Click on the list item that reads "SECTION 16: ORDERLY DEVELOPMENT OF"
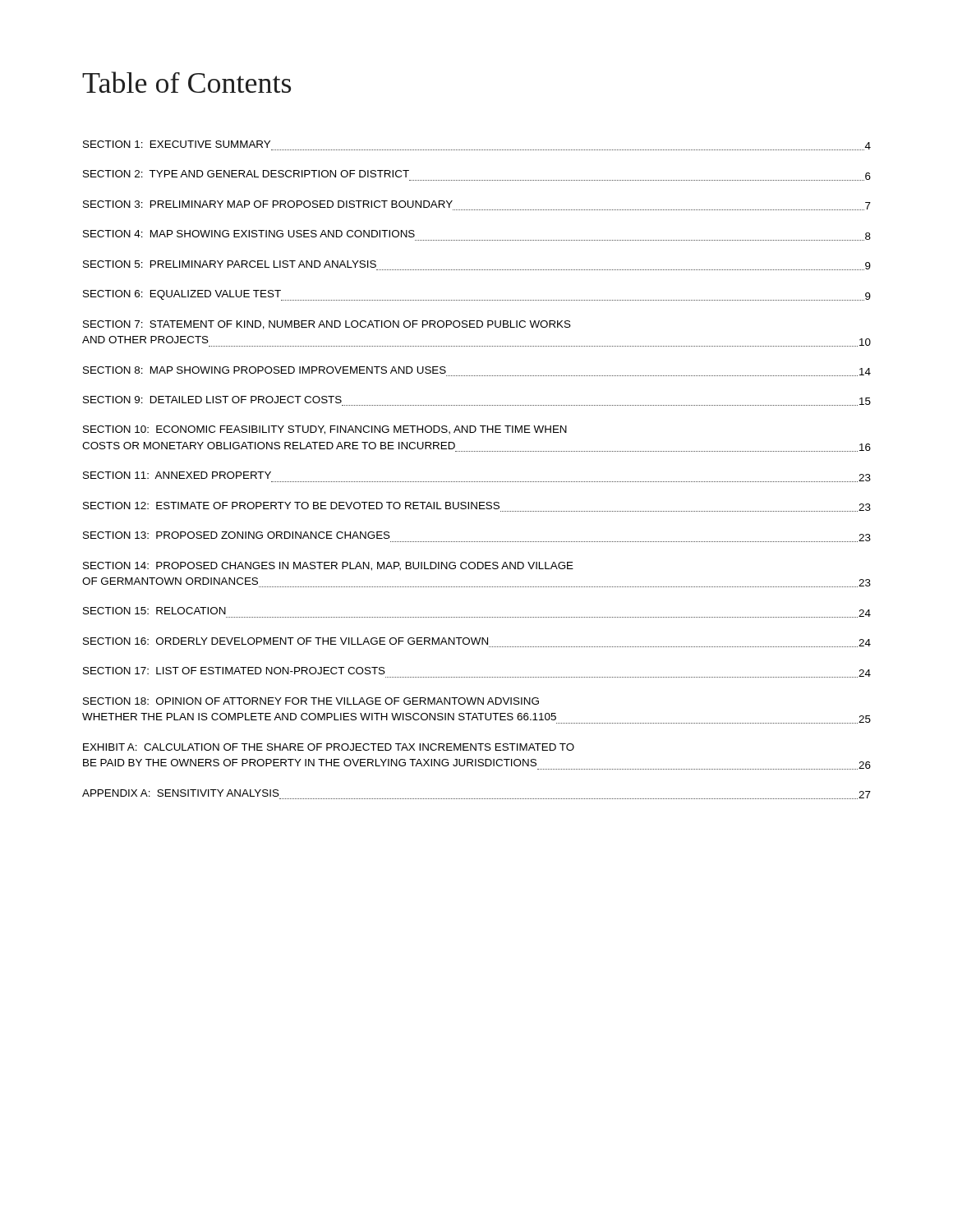 tap(476, 641)
